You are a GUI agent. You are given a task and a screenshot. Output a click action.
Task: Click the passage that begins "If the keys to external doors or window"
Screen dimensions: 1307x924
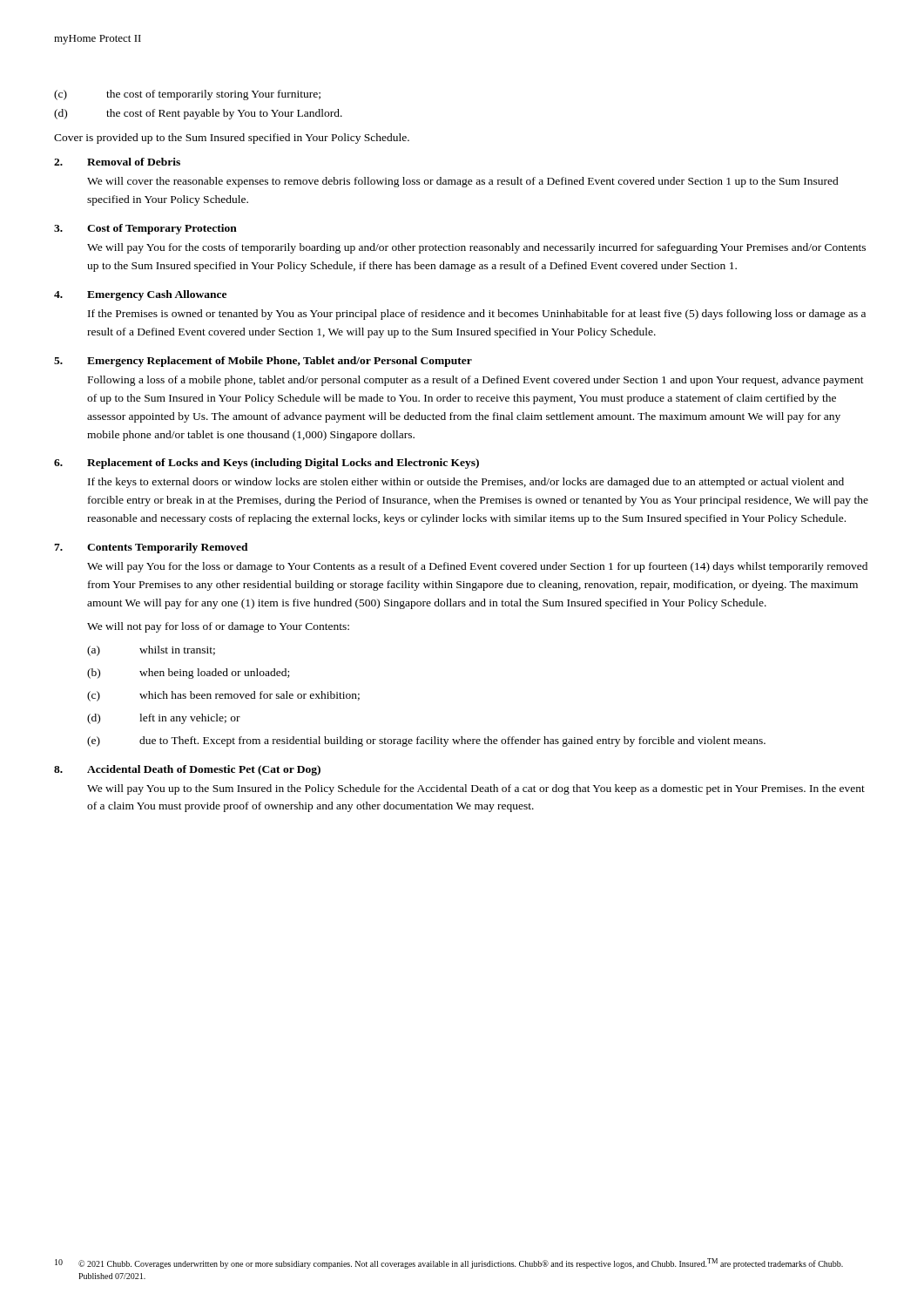[x=478, y=500]
